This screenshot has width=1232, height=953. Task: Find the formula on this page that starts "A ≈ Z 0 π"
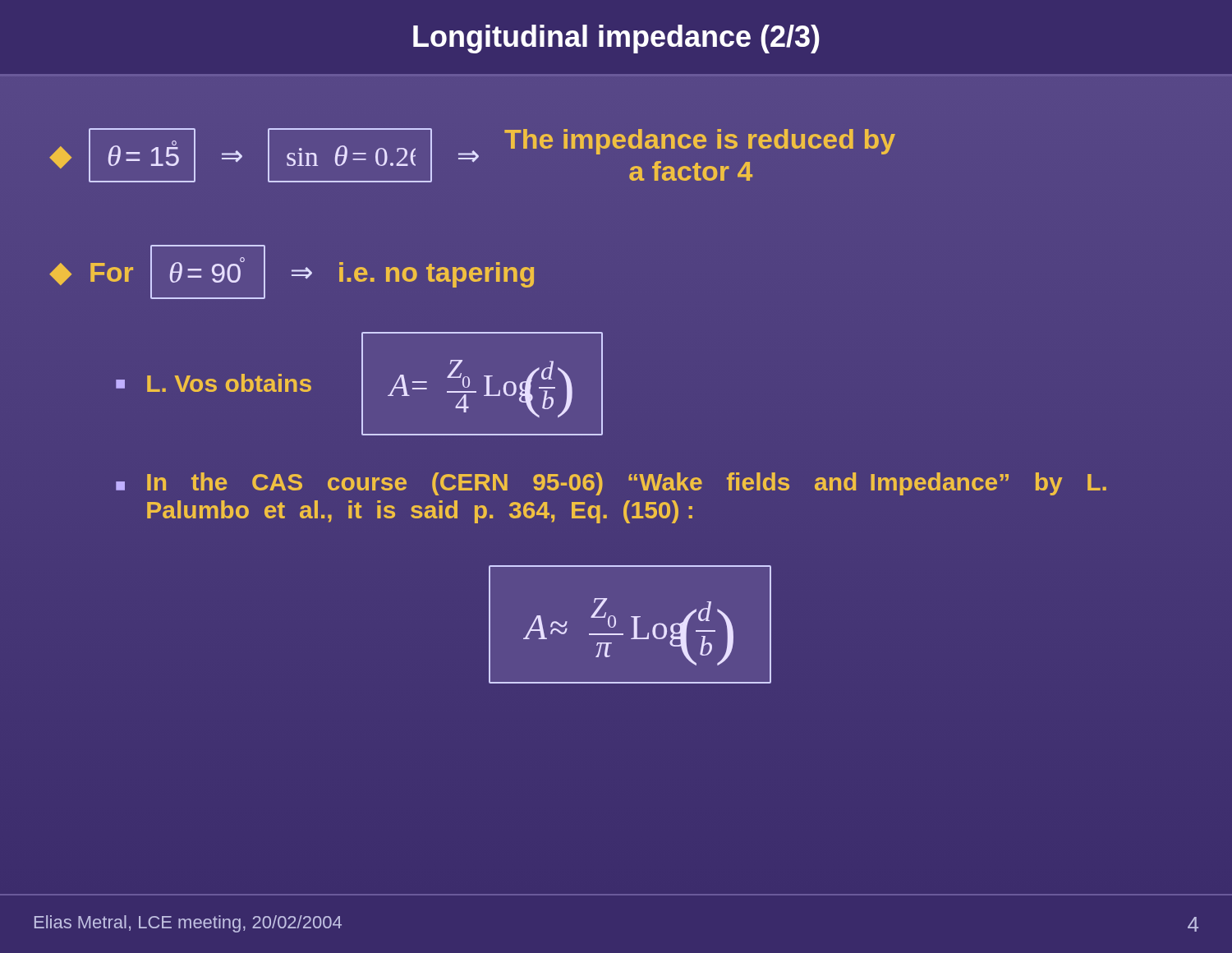point(630,624)
